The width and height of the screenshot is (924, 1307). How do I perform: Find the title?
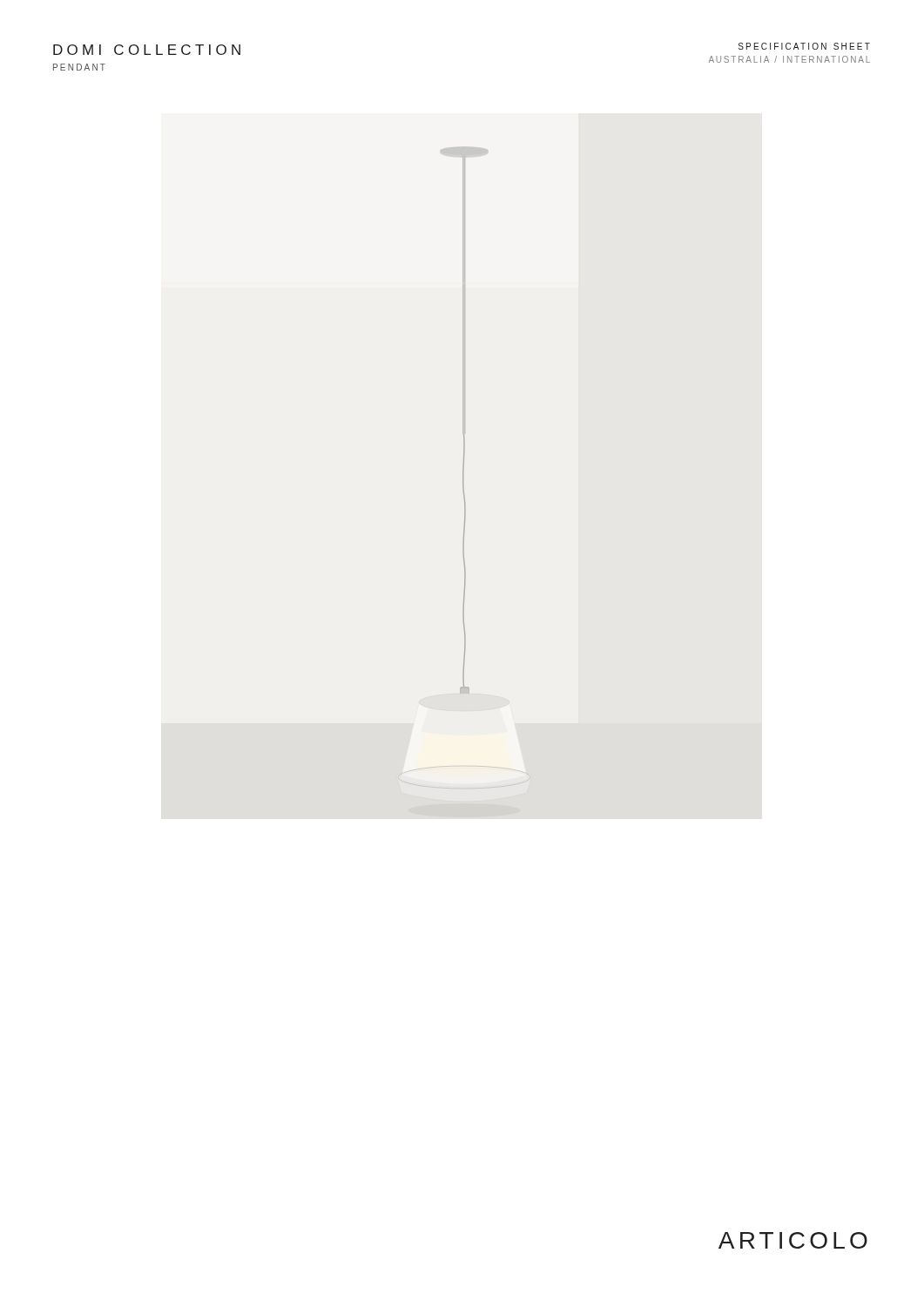pos(795,1240)
